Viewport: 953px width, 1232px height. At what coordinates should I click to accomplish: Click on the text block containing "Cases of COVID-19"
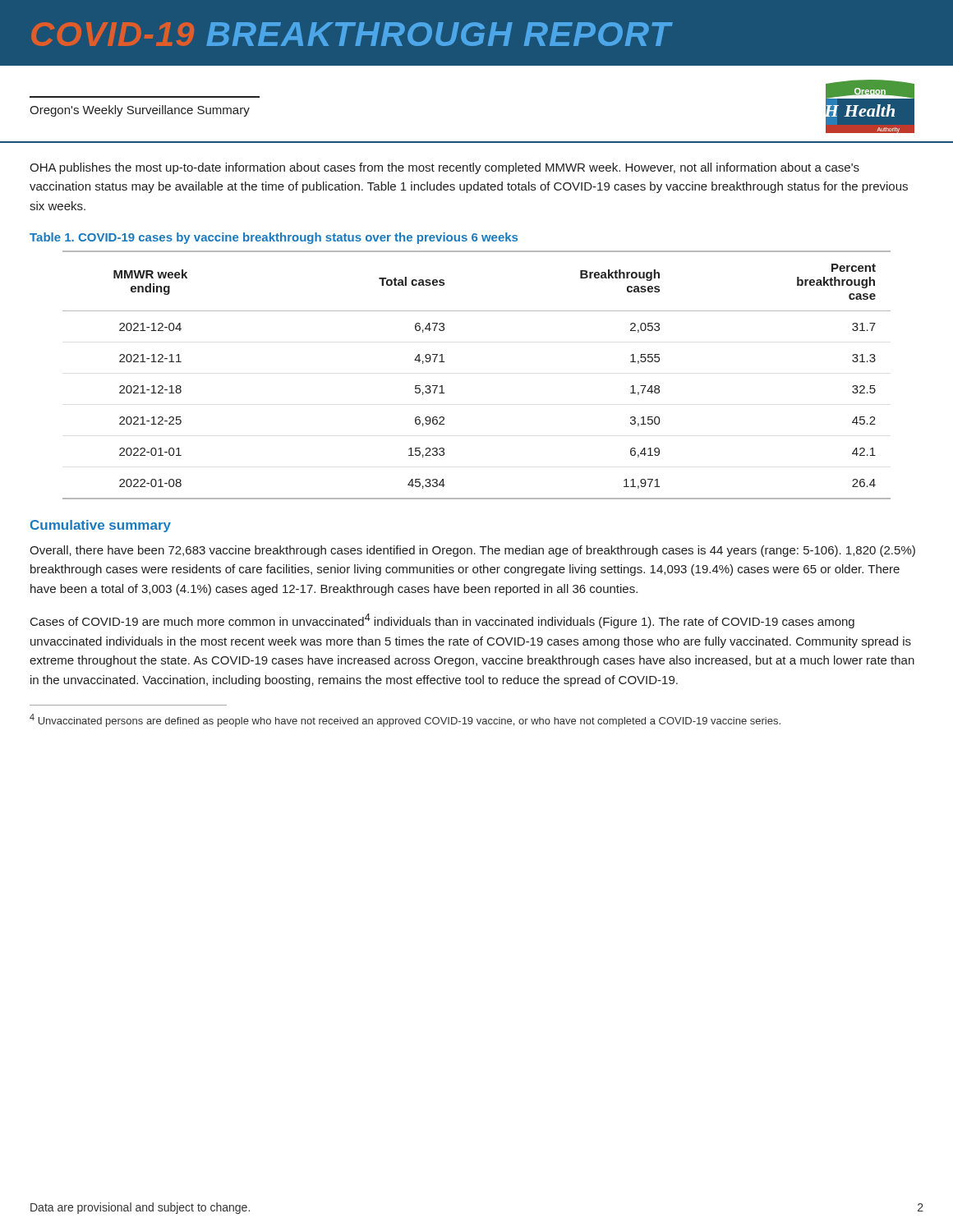click(x=472, y=649)
